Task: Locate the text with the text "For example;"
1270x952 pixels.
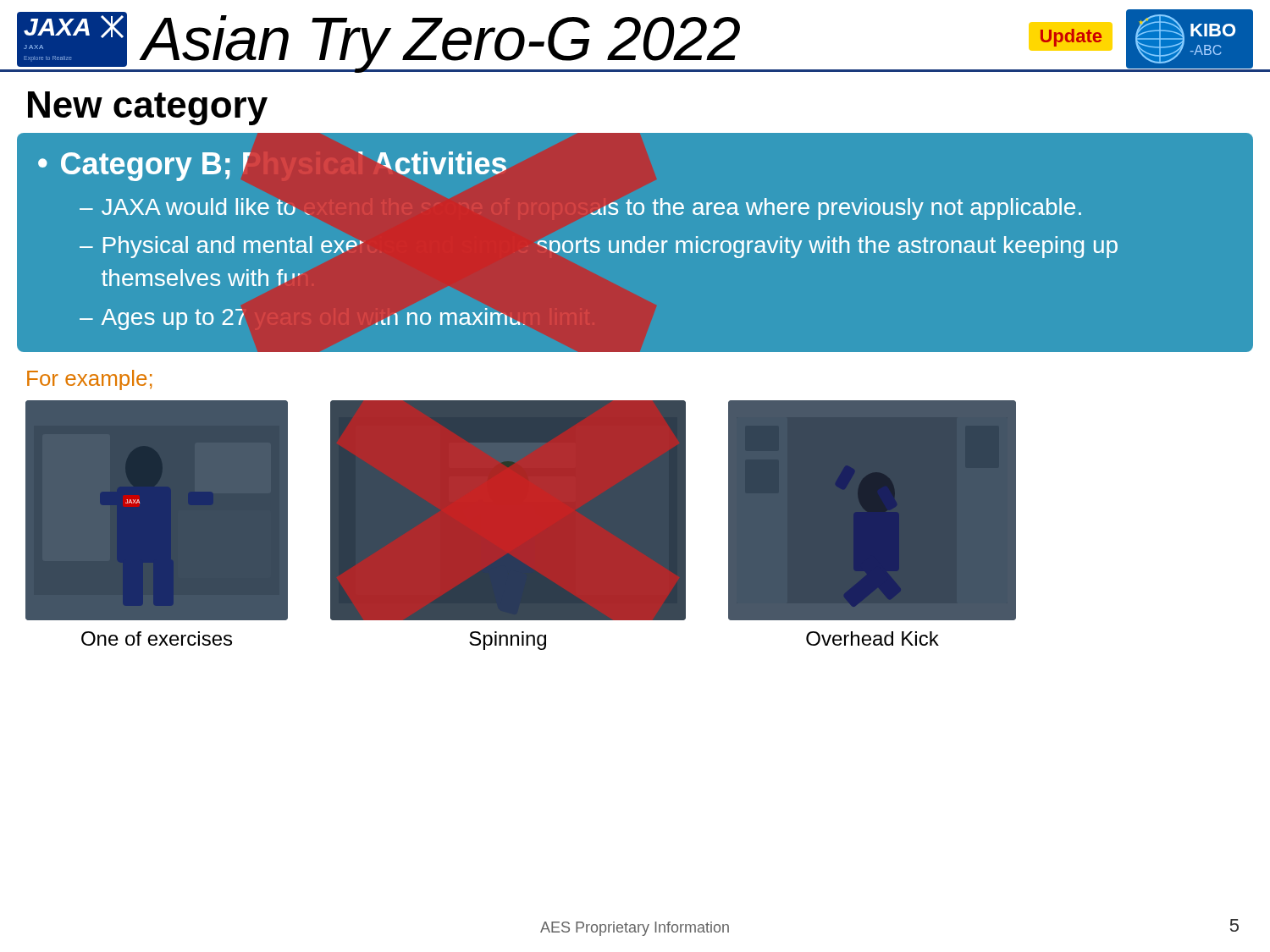Action: [90, 378]
